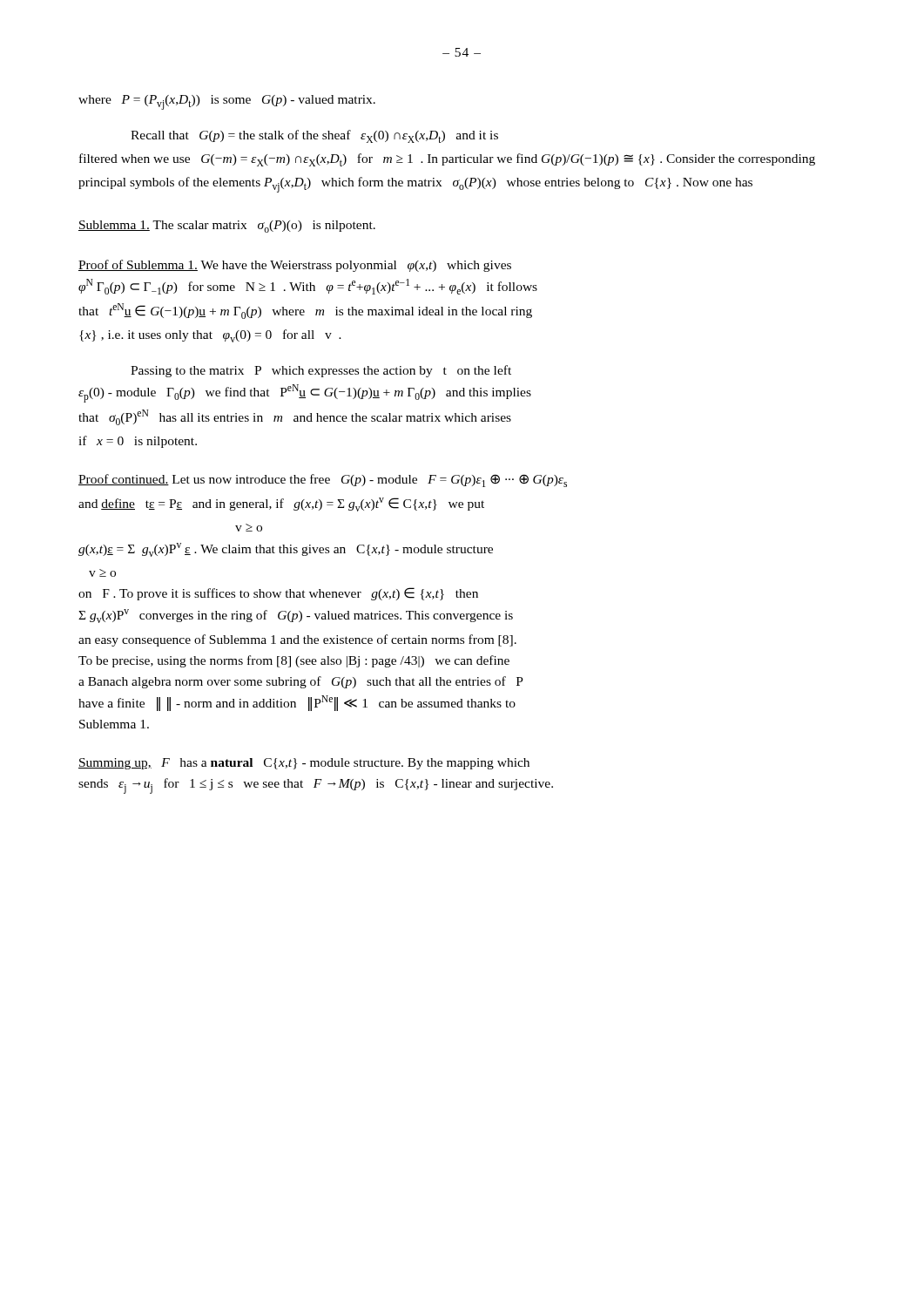
Task: Click on the text block containing "Recall that G(p) = the stalk of the"
Action: click(462, 159)
